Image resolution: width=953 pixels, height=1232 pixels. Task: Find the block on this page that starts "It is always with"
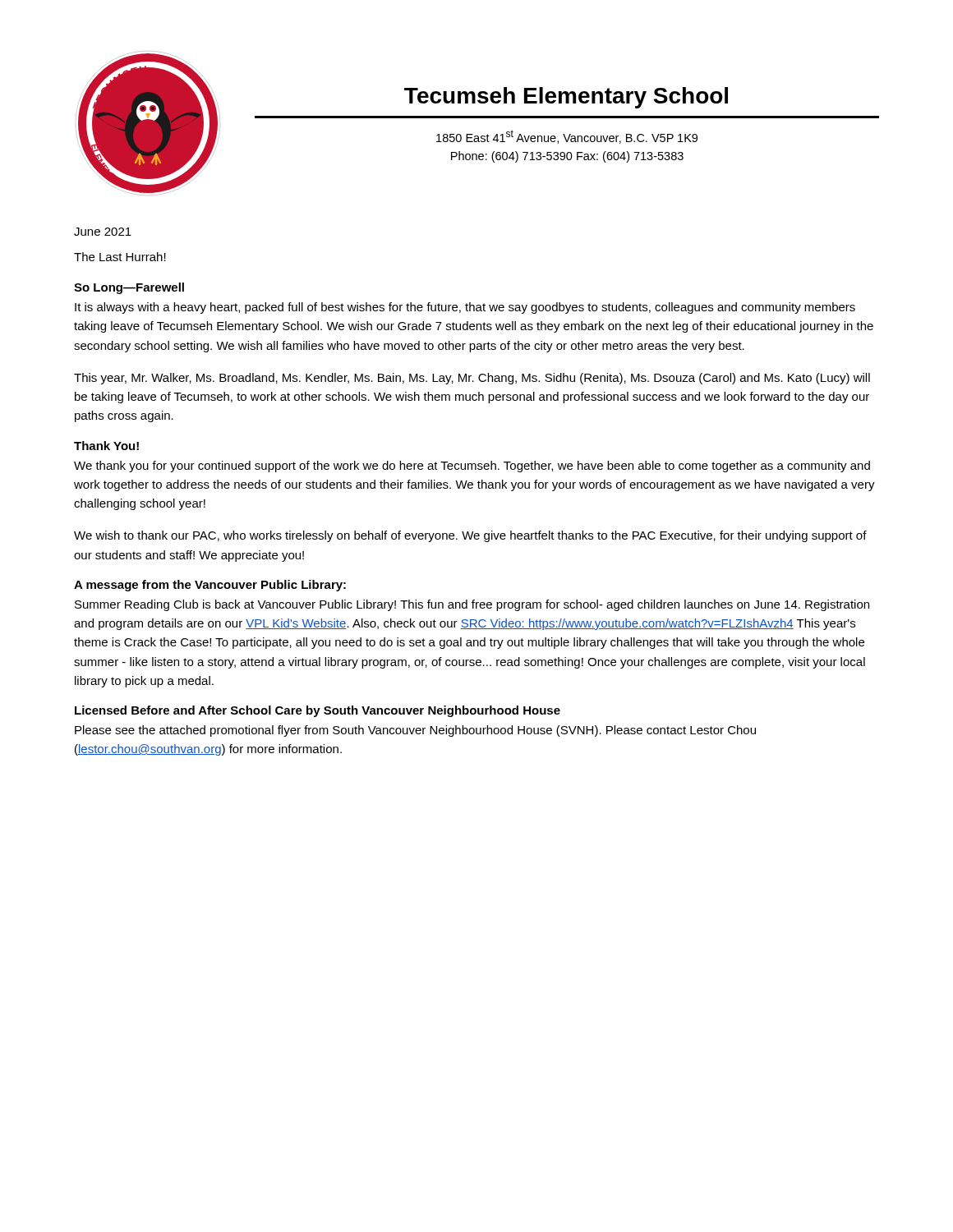pos(474,326)
